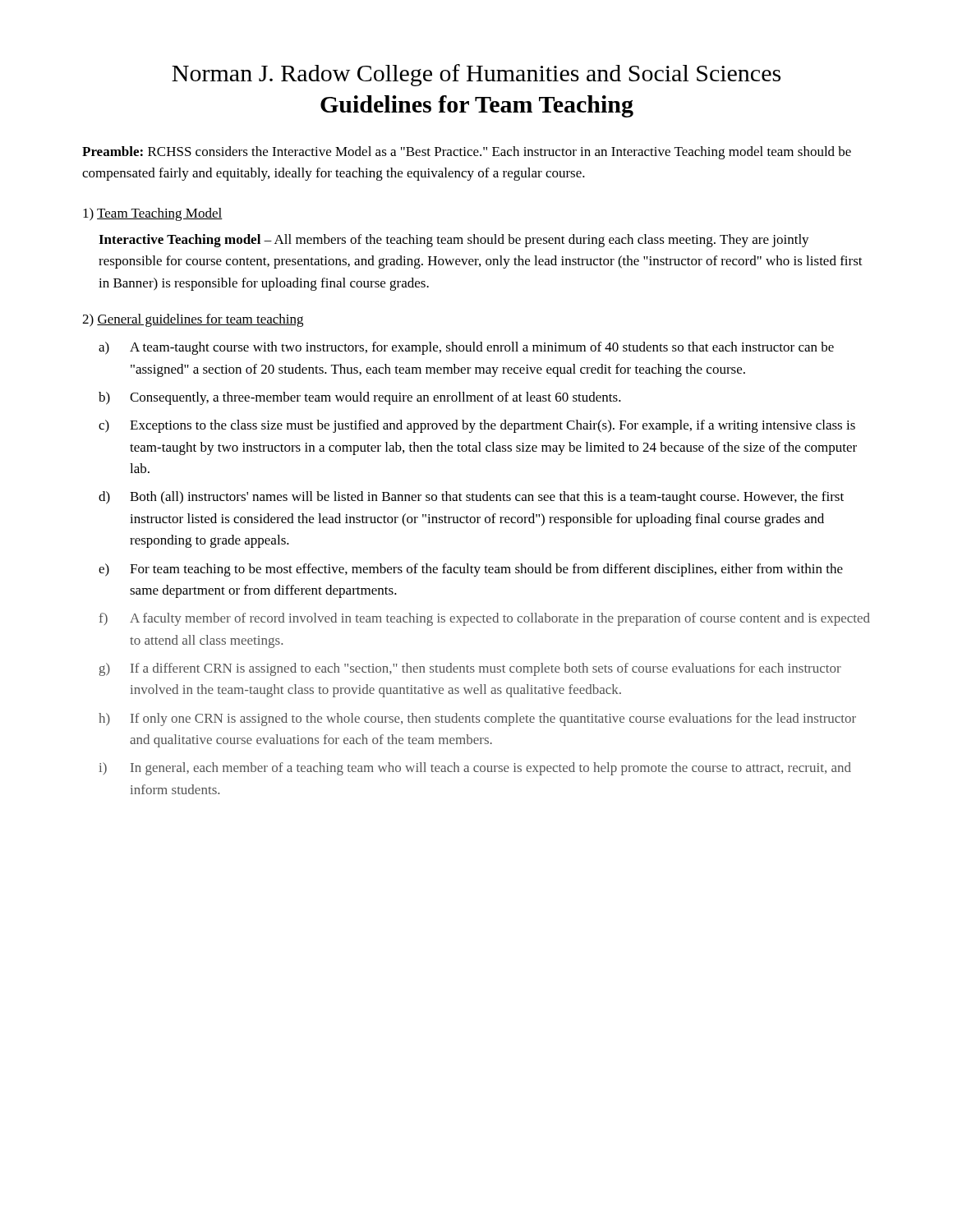Click the passage that begins "b) Consequently, a three-member"
This screenshot has height=1232, width=953.
pos(485,398)
